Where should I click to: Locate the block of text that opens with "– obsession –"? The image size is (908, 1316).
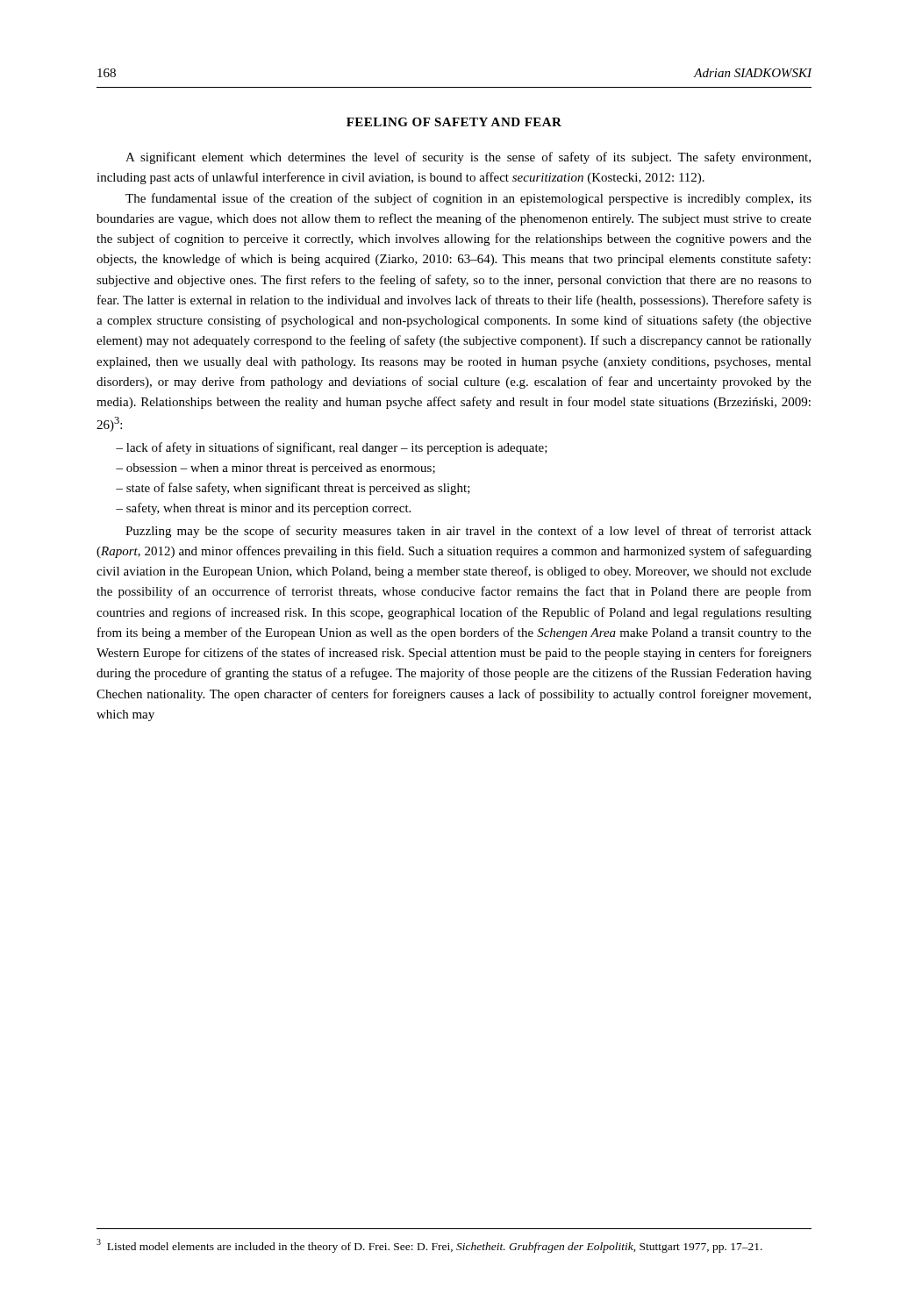(276, 467)
